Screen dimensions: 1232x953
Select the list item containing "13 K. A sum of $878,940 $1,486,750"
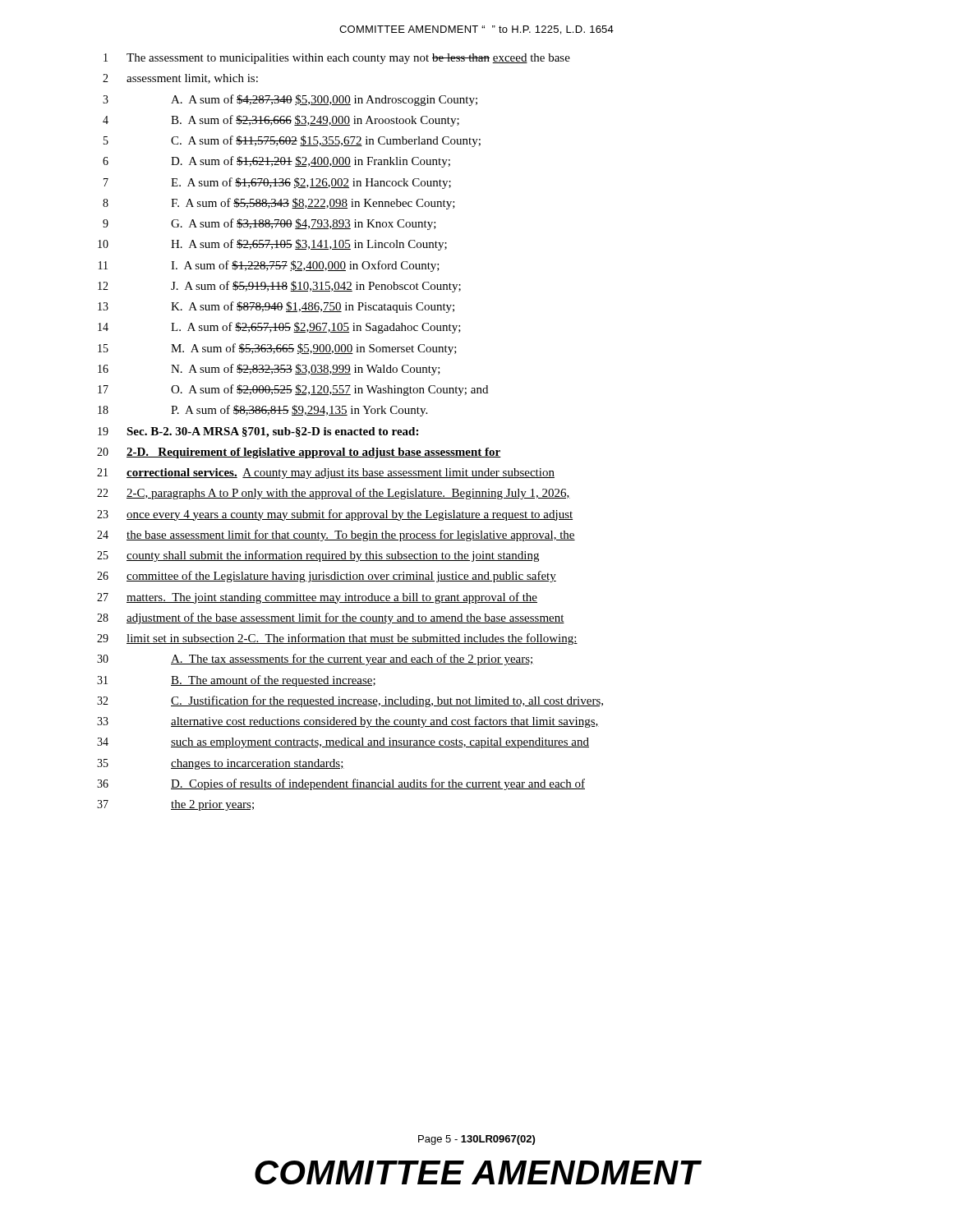[276, 307]
